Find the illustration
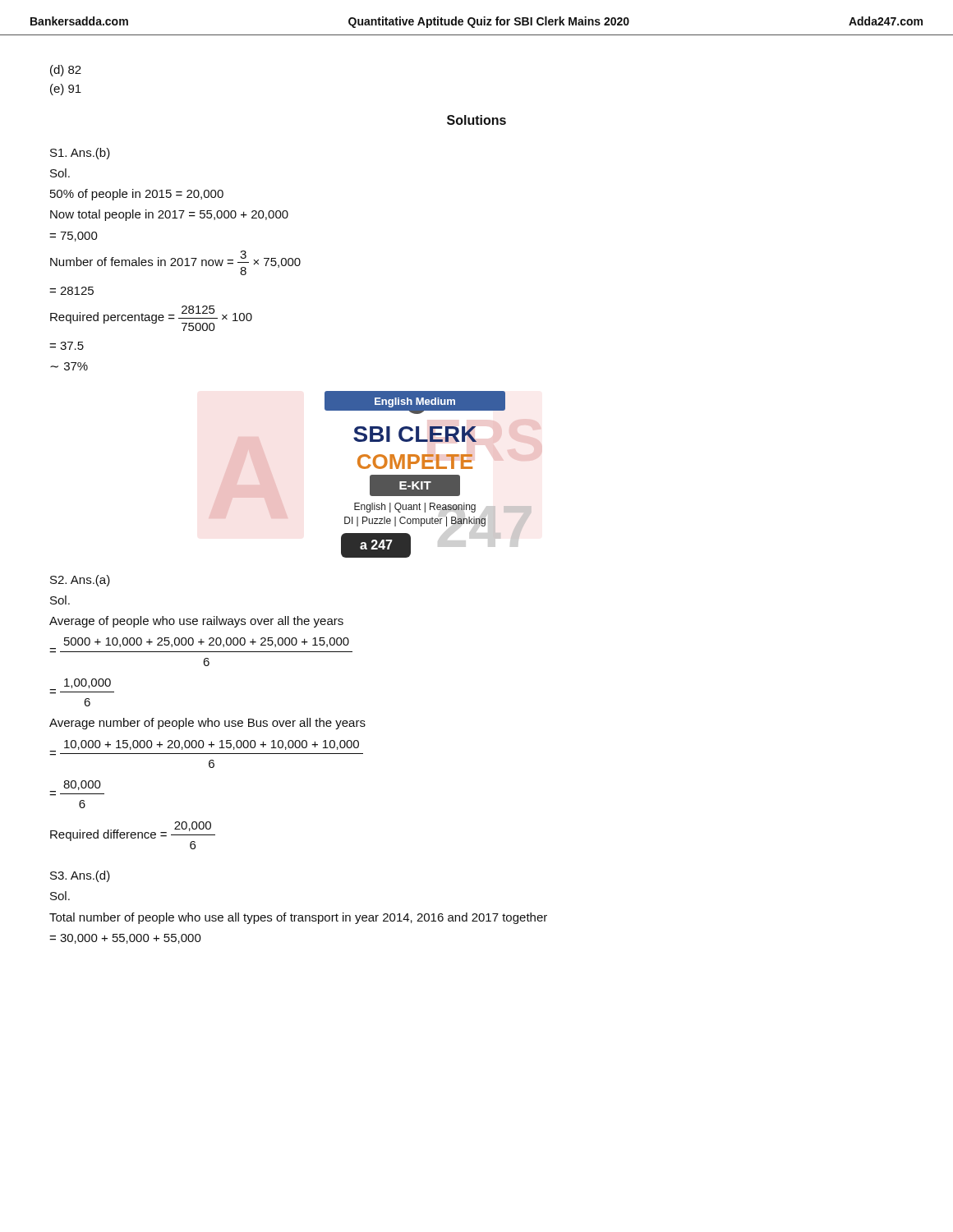This screenshot has width=953, height=1232. click(x=370, y=473)
